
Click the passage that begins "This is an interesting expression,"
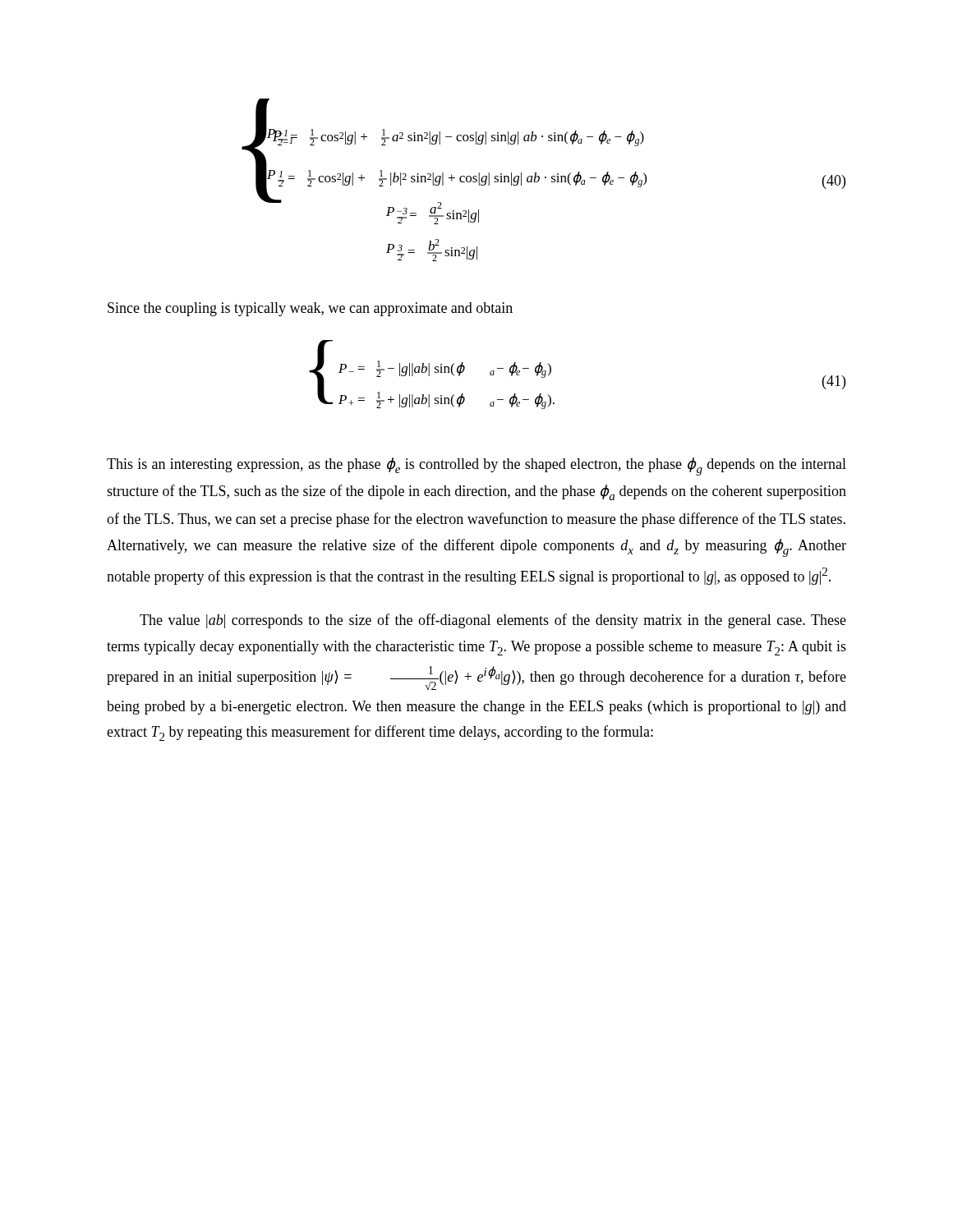tap(476, 520)
